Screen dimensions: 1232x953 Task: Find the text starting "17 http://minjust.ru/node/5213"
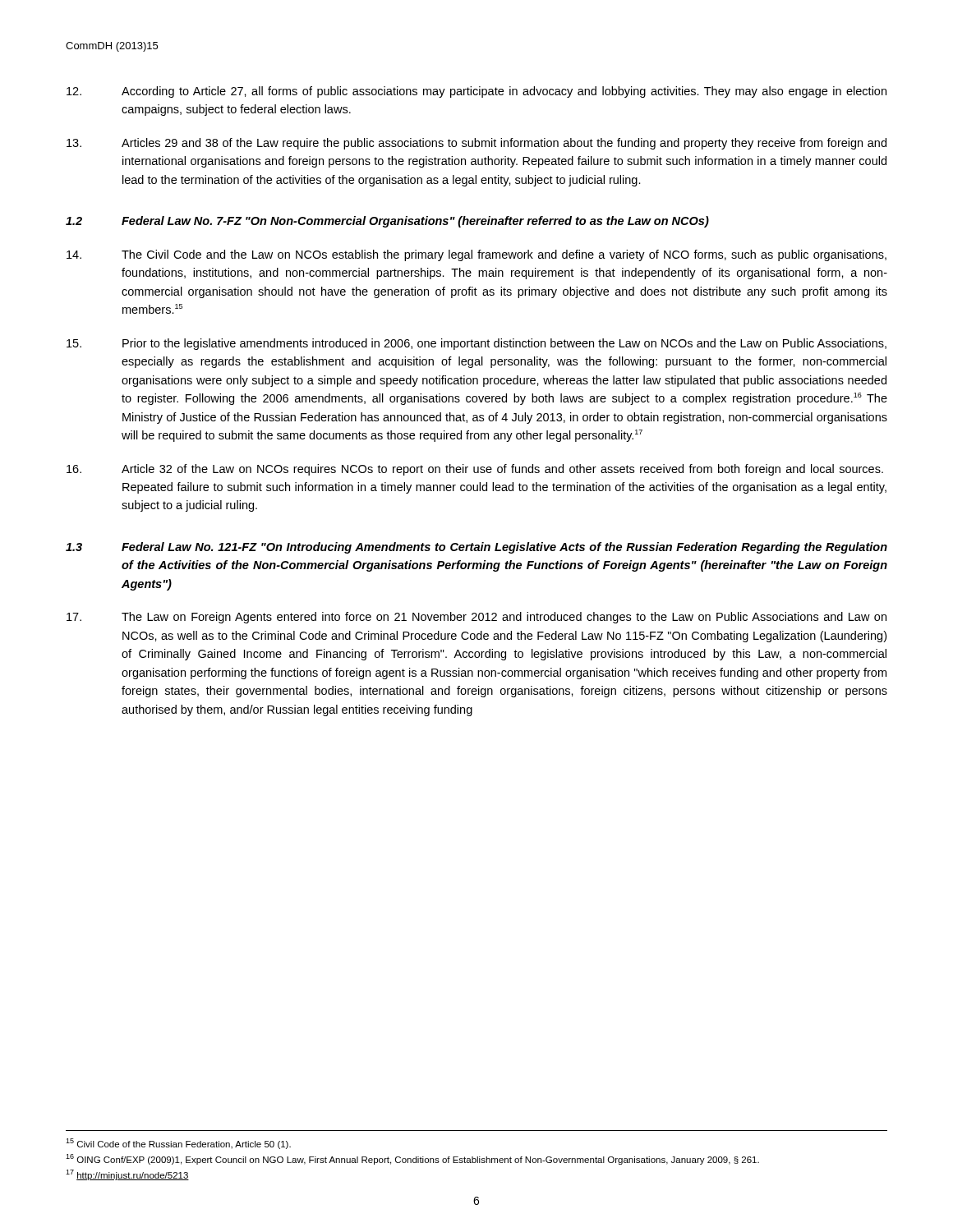tap(127, 1174)
